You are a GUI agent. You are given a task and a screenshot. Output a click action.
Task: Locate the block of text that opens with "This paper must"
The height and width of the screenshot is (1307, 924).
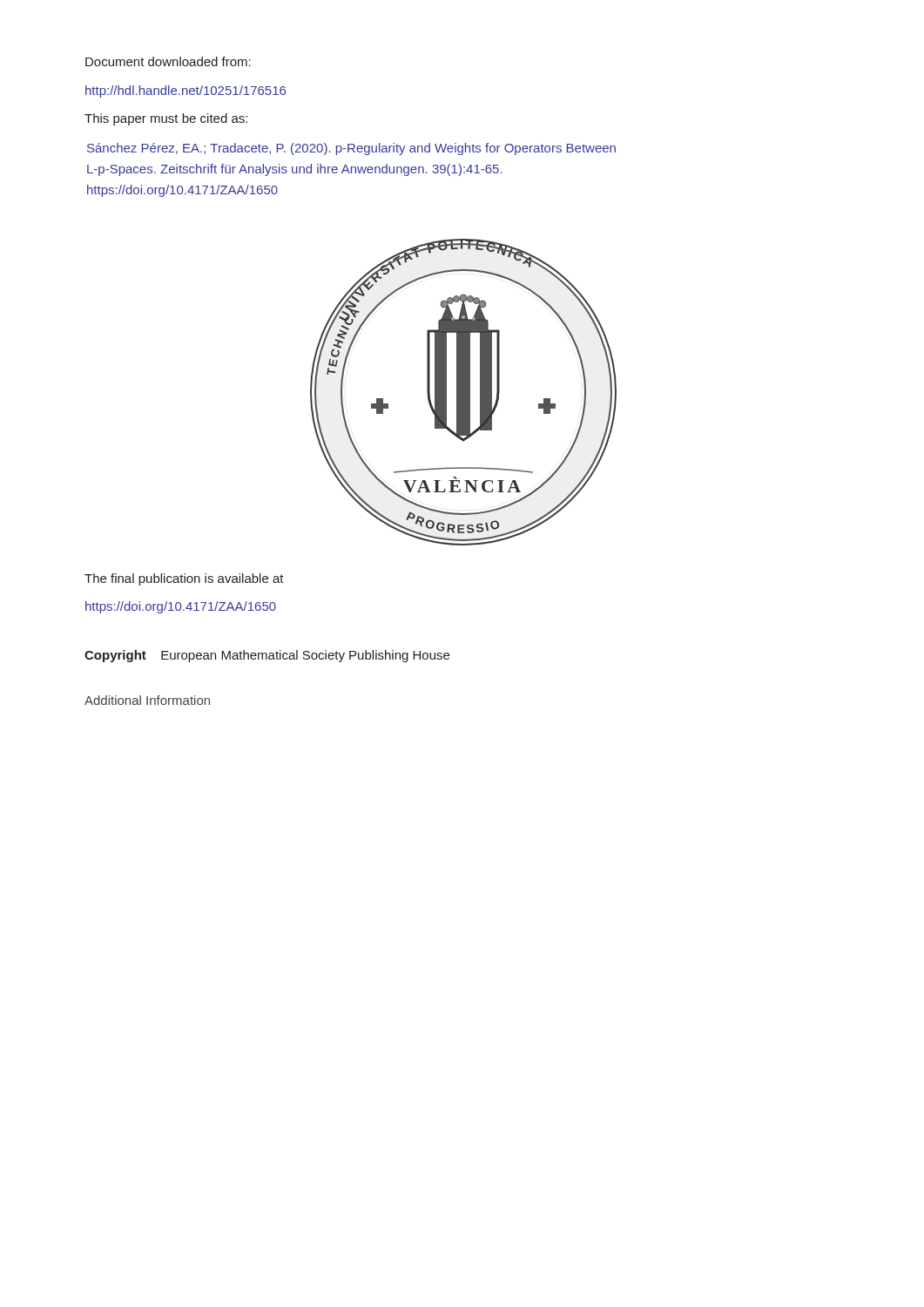(x=167, y=118)
